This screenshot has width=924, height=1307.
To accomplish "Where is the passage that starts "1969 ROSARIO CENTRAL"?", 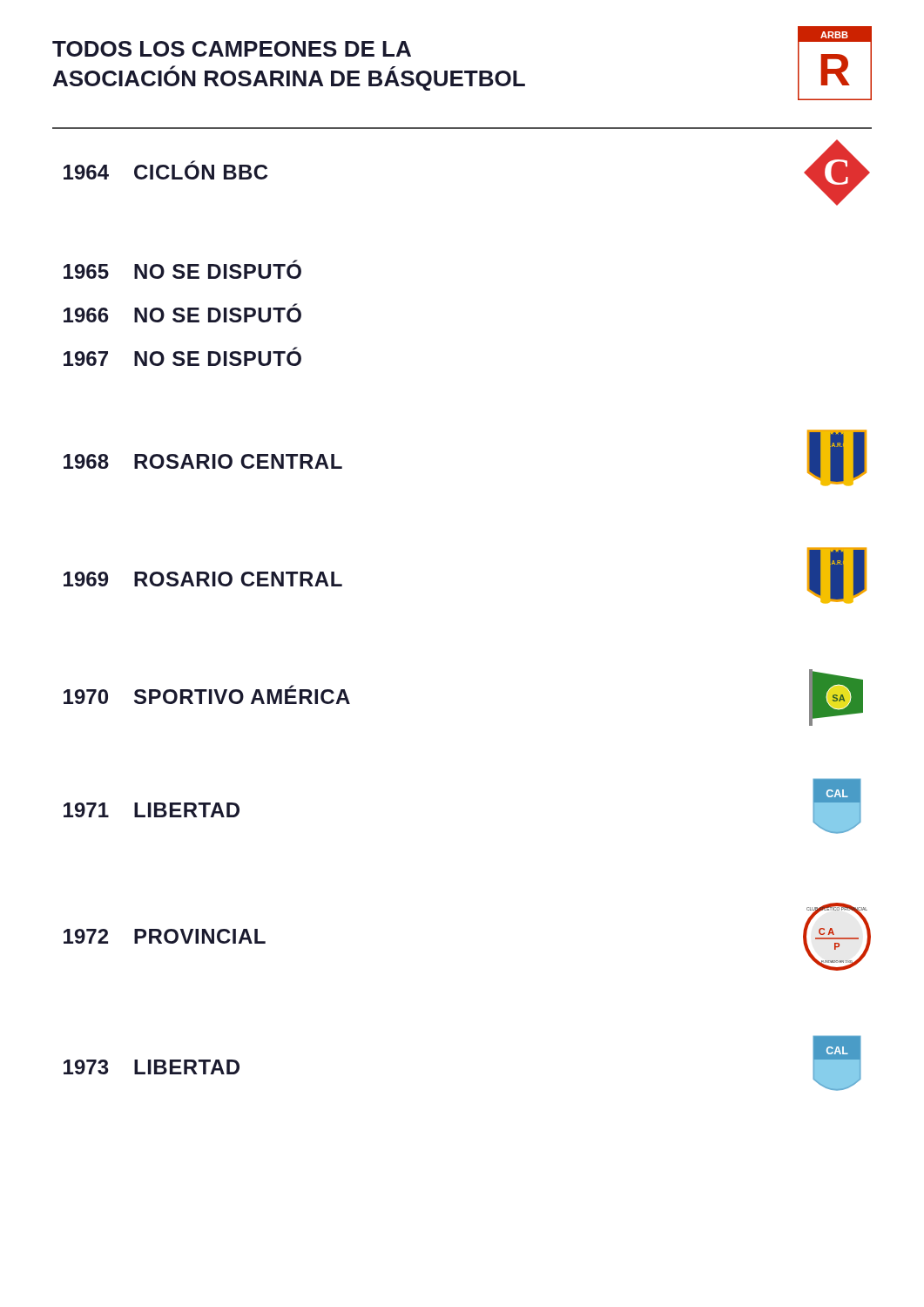I will point(203,574).
